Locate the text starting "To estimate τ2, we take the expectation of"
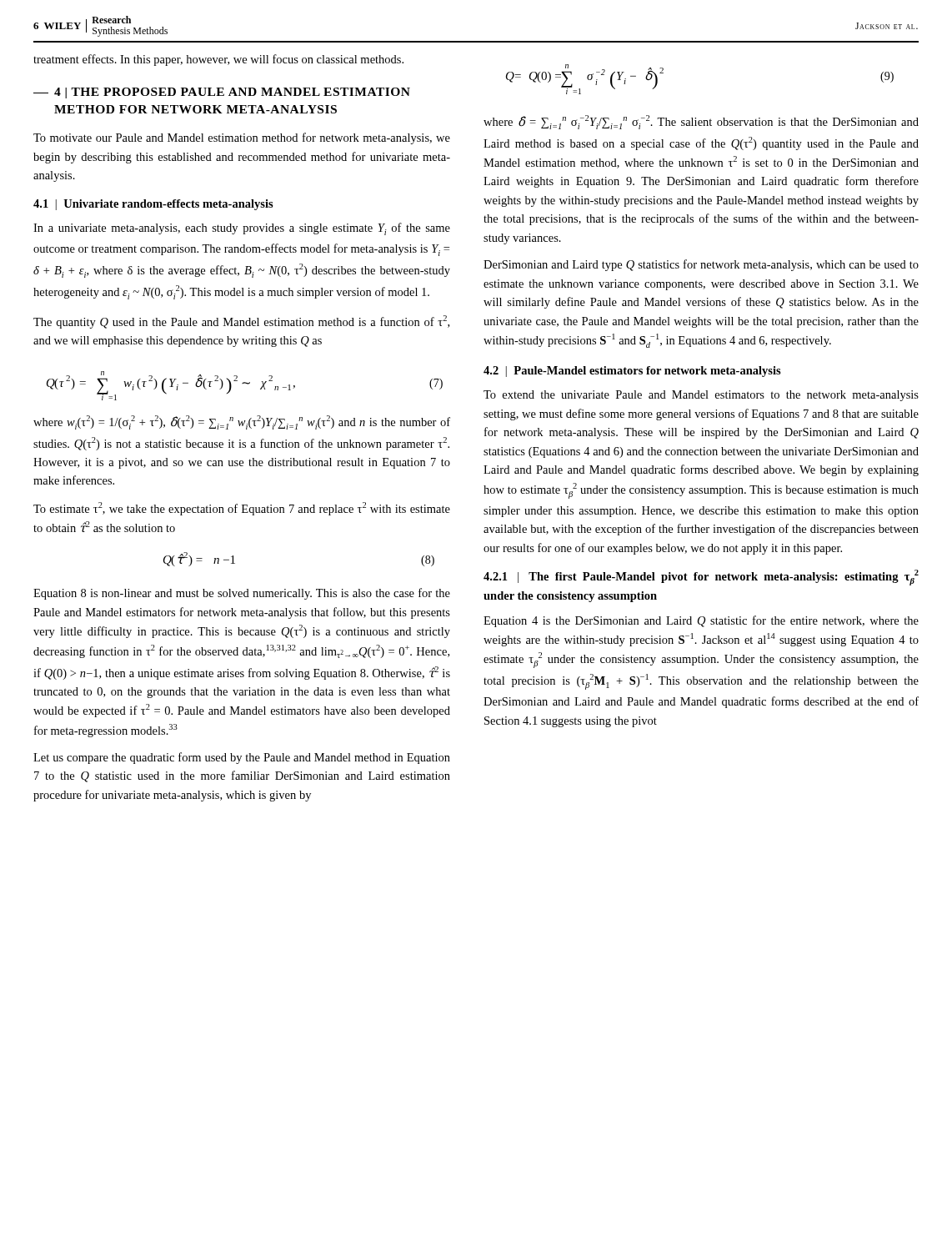Image resolution: width=952 pixels, height=1251 pixels. (x=242, y=518)
